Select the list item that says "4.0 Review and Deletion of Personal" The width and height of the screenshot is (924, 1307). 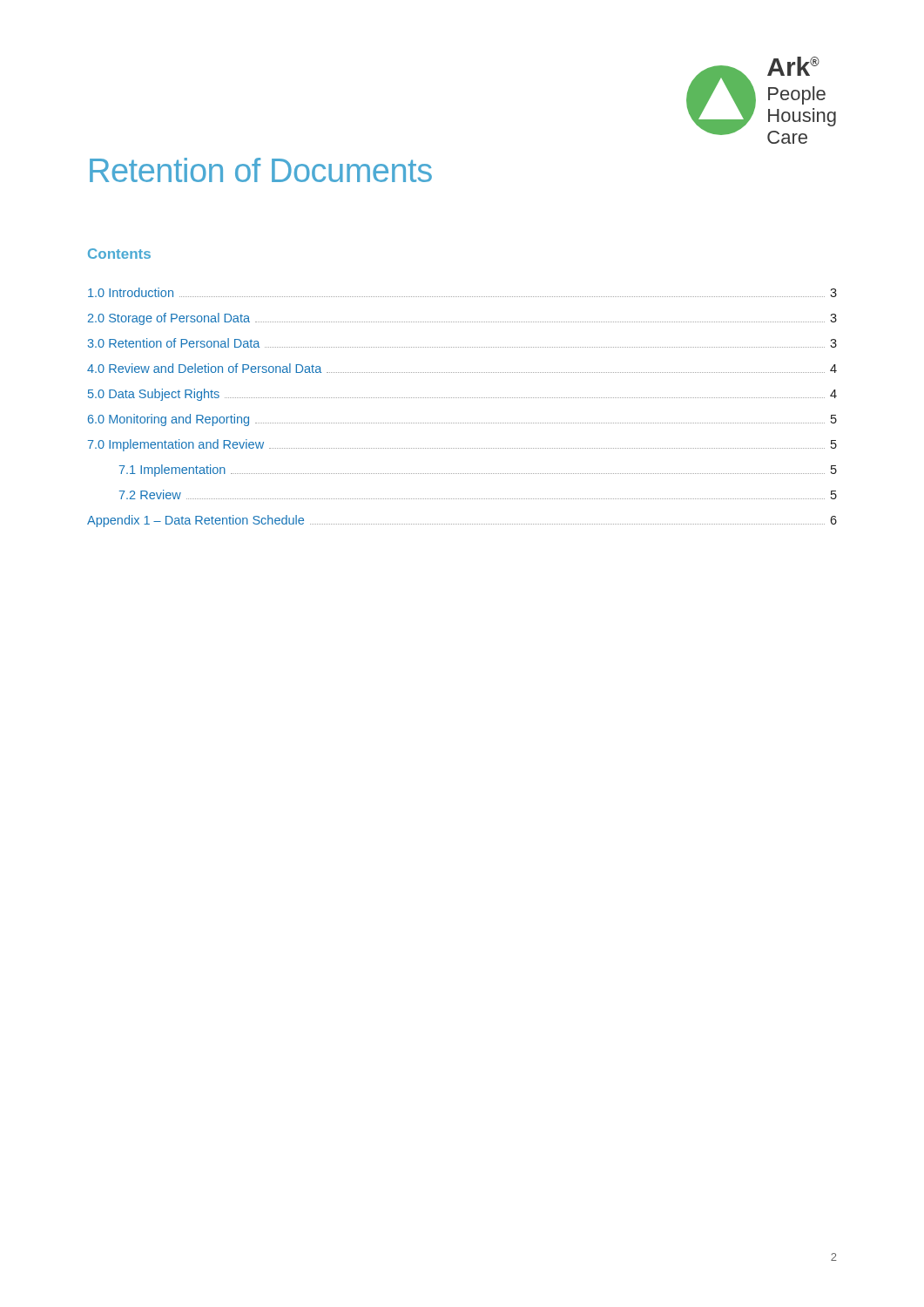tap(462, 369)
